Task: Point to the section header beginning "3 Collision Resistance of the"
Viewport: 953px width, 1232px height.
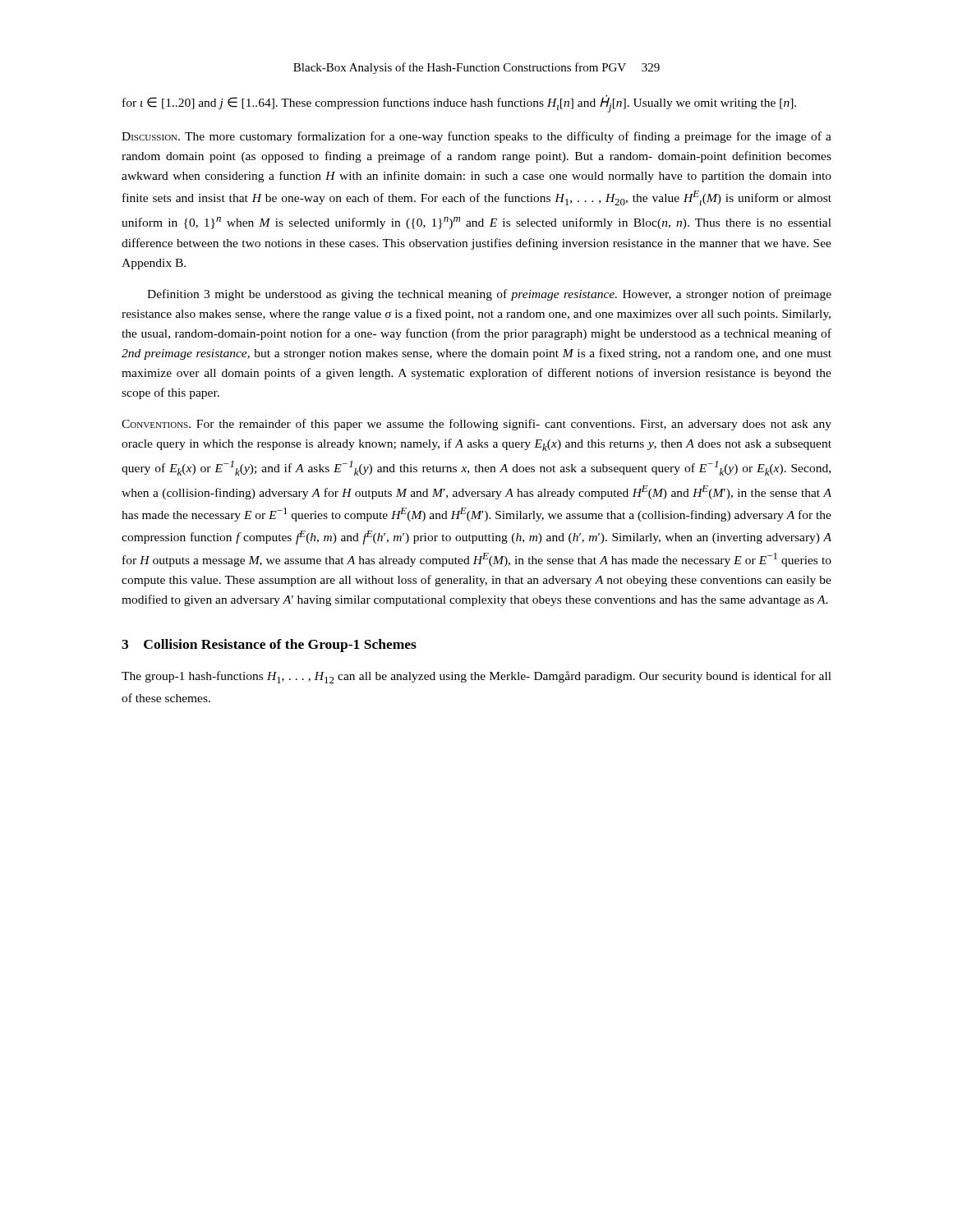Action: pos(269,644)
